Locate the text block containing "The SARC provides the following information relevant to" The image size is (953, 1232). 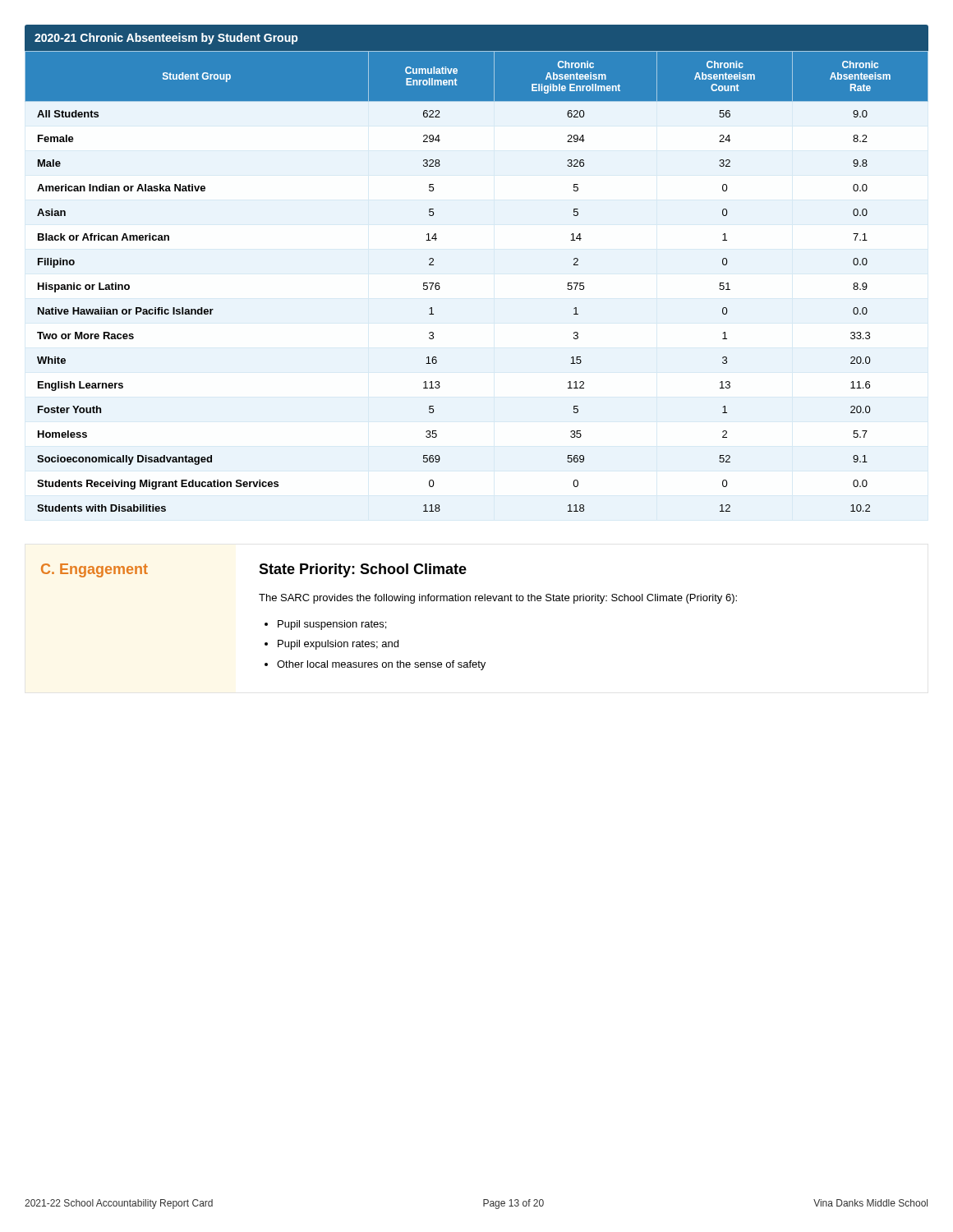[582, 598]
